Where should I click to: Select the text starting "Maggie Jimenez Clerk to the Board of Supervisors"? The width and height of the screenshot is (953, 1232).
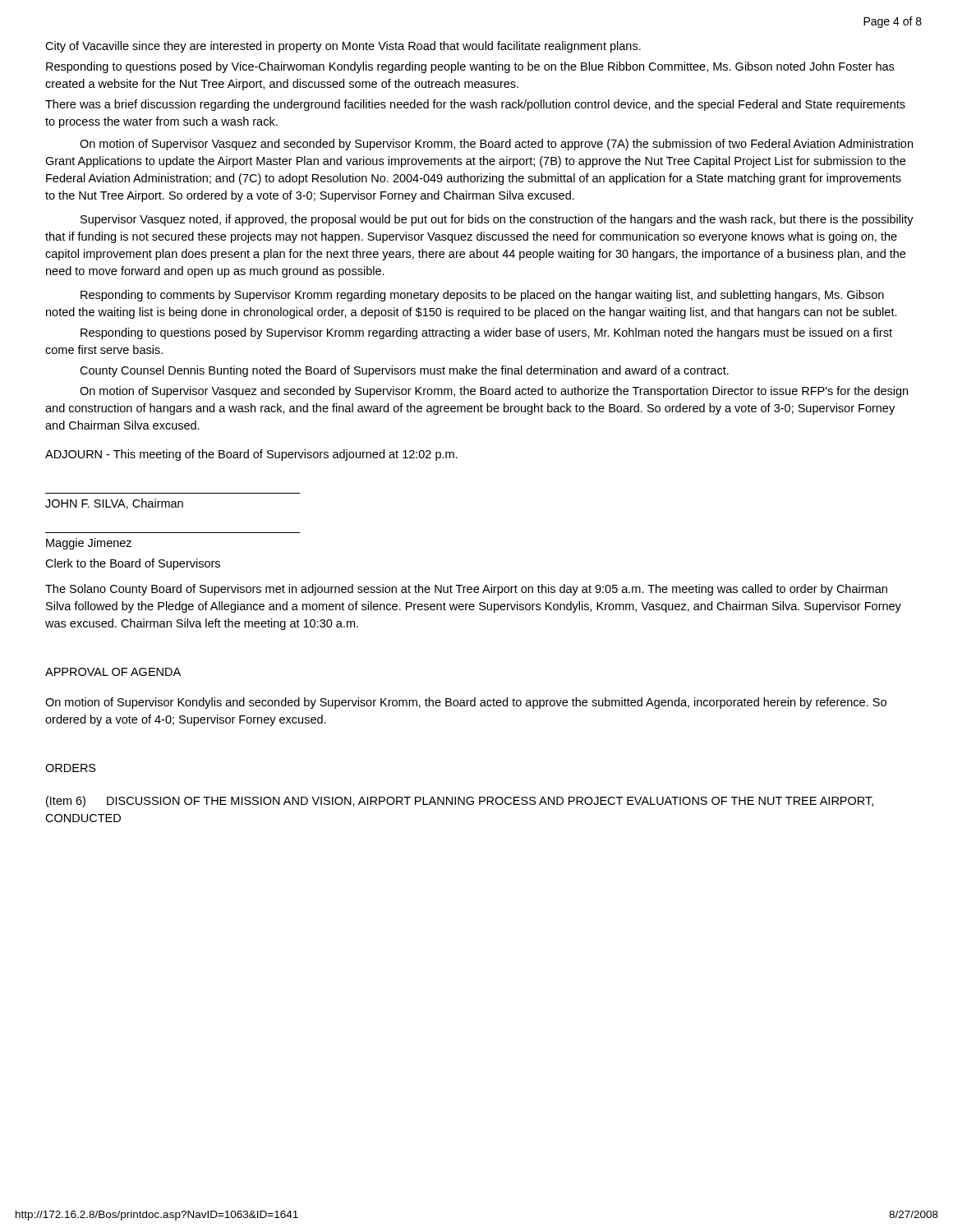[89, 544]
